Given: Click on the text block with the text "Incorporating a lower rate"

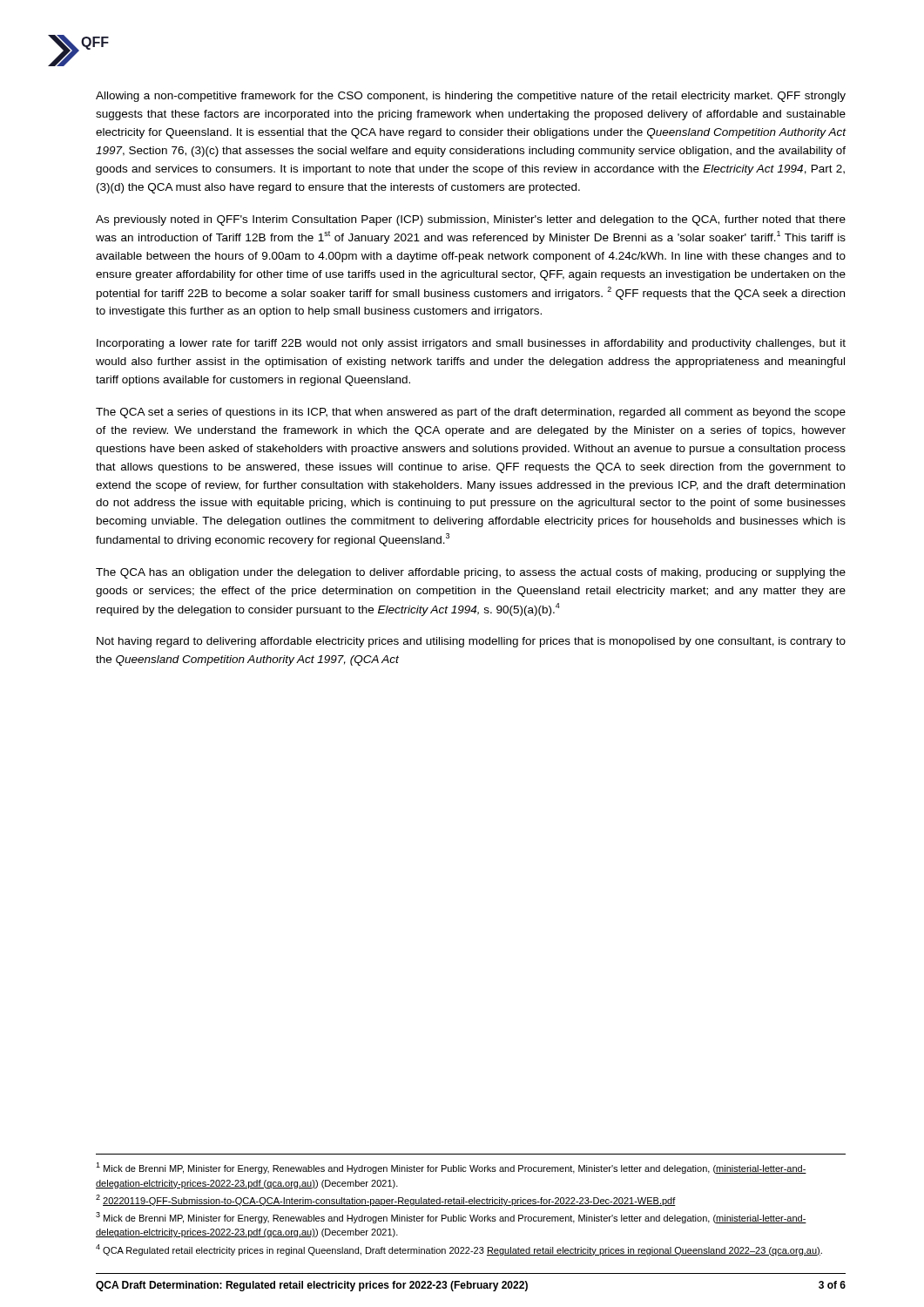Looking at the screenshot, I should coord(471,361).
